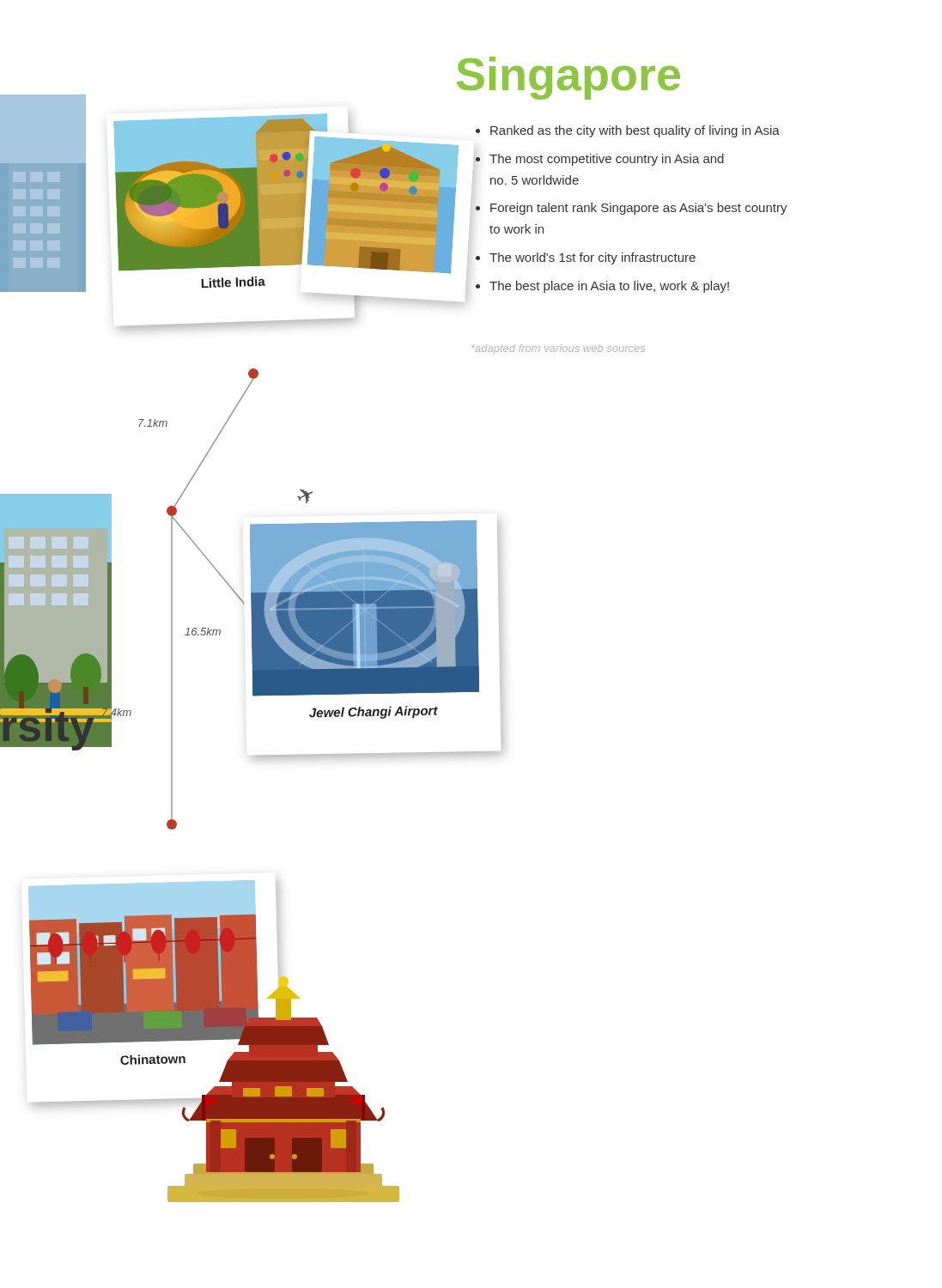
Task: Click on the illustration
Action: (x=283, y=1075)
